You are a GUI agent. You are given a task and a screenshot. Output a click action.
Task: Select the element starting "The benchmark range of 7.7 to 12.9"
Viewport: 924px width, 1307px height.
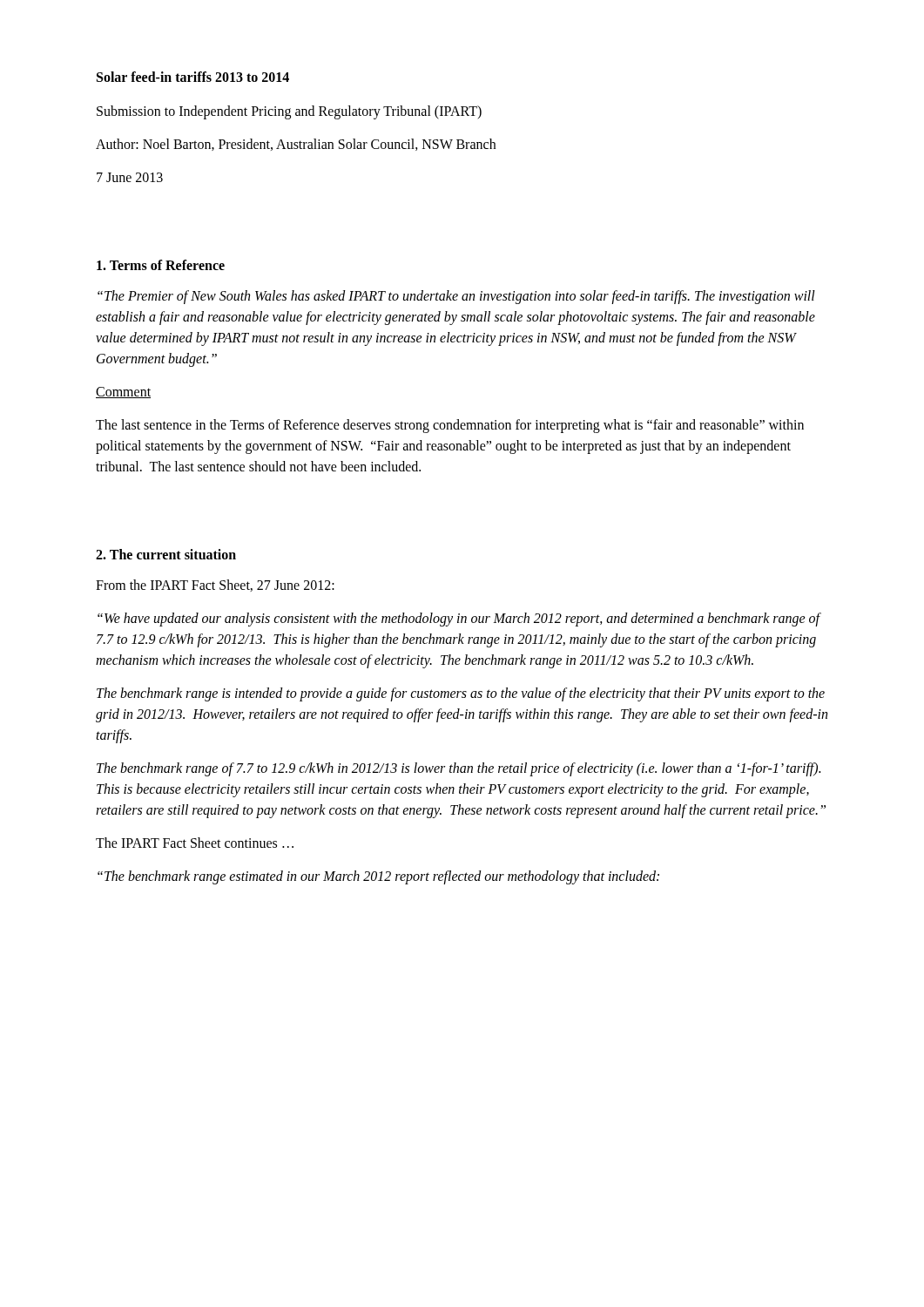point(461,789)
